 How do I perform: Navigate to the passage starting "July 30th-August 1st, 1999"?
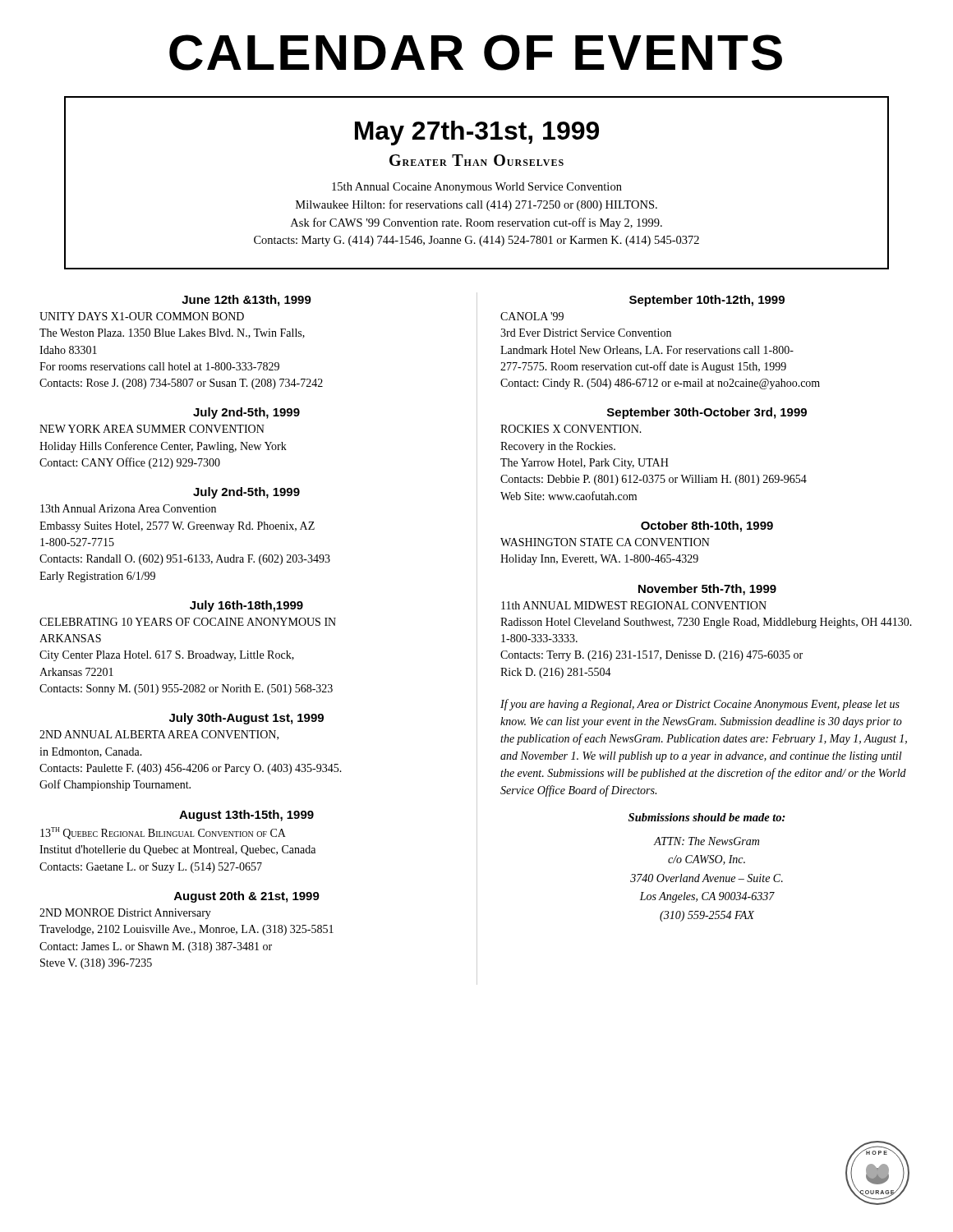[246, 719]
